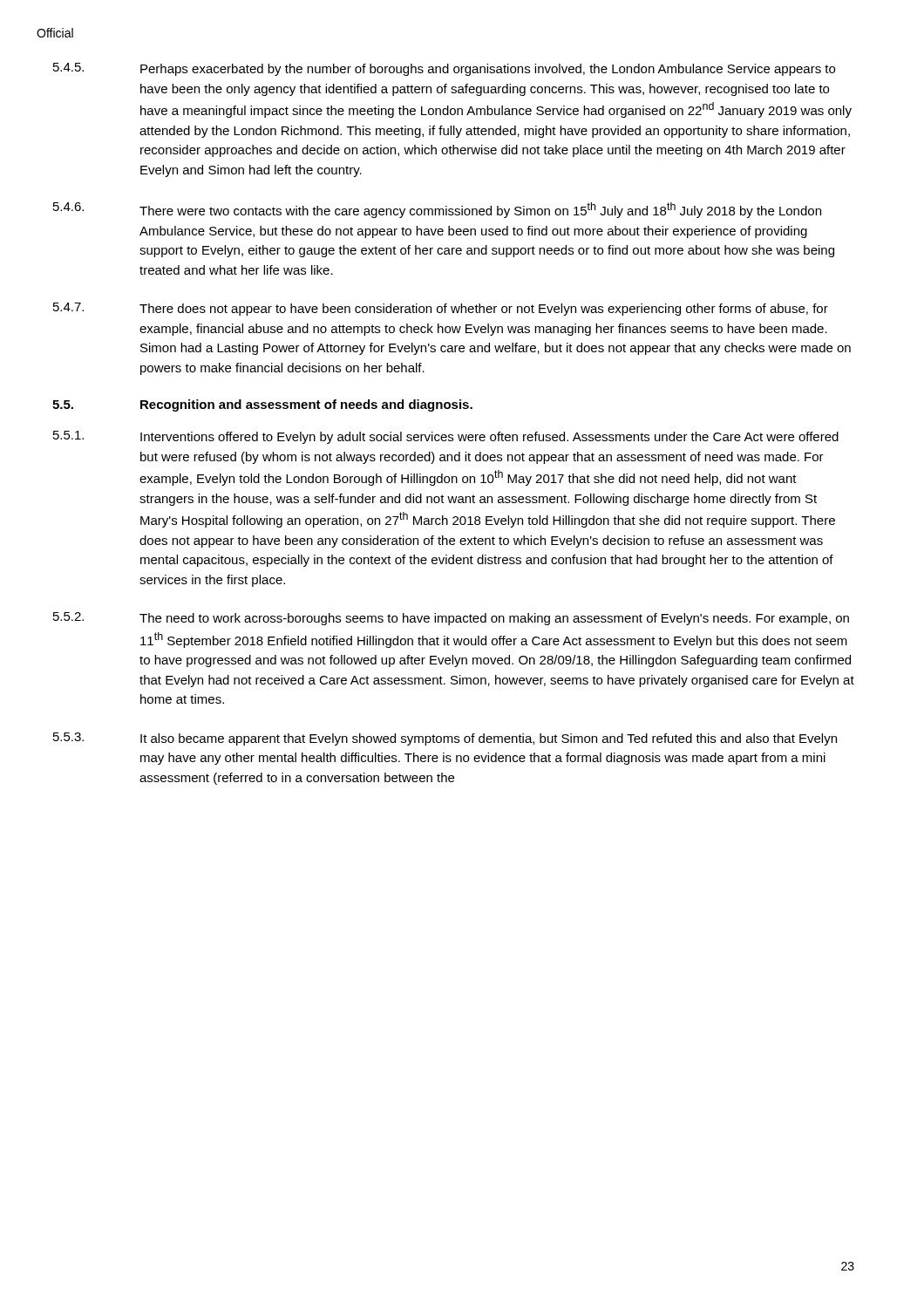Find the block on this page that starts "5.5.3. It also became apparent"
The image size is (924, 1308).
tap(453, 758)
